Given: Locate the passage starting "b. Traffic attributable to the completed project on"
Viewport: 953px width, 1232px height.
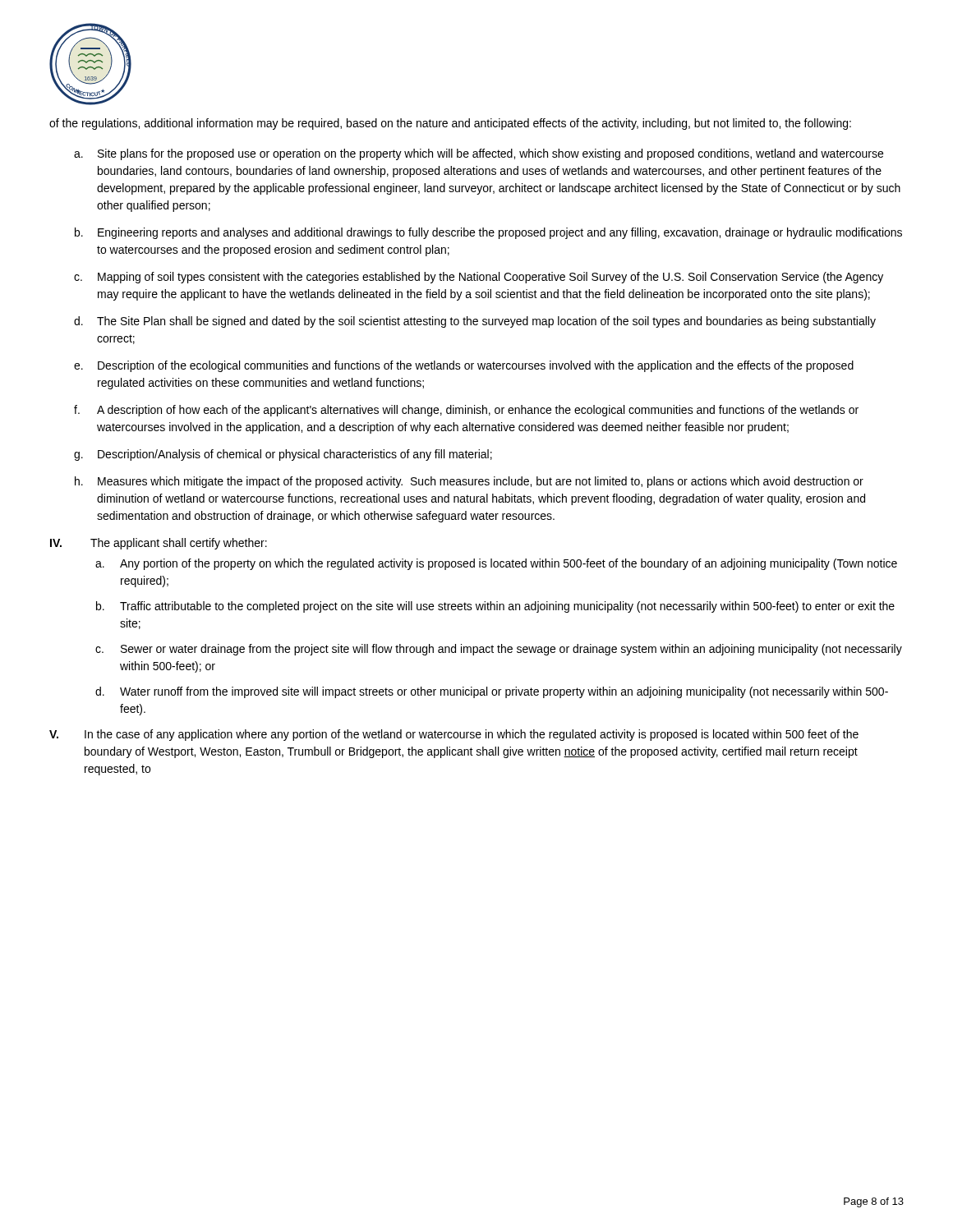Looking at the screenshot, I should pyautogui.click(x=500, y=615).
